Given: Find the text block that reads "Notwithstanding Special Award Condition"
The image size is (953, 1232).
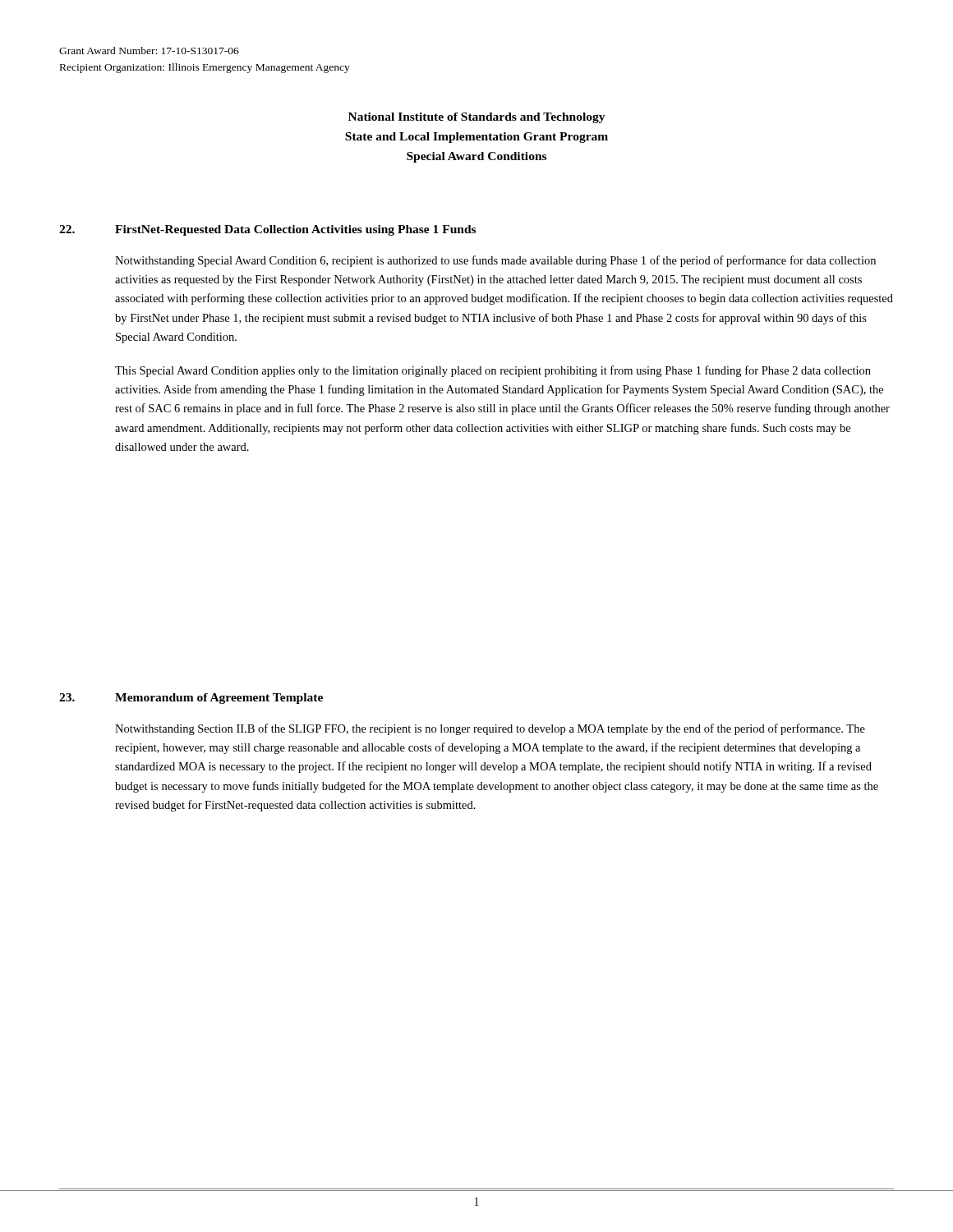Looking at the screenshot, I should (504, 299).
